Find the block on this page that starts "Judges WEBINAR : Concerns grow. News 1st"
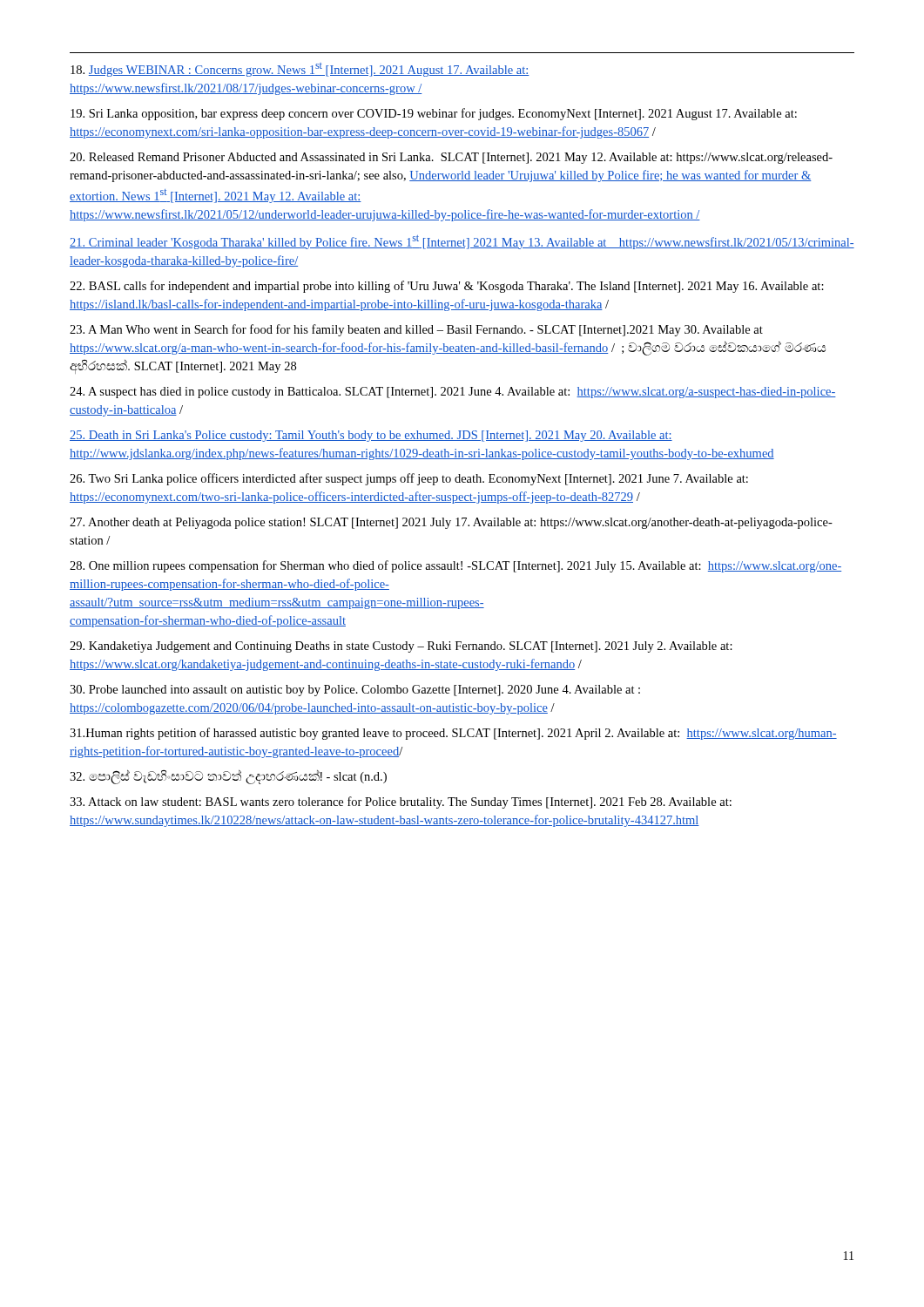Screen dimensions: 1307x924 462,78
